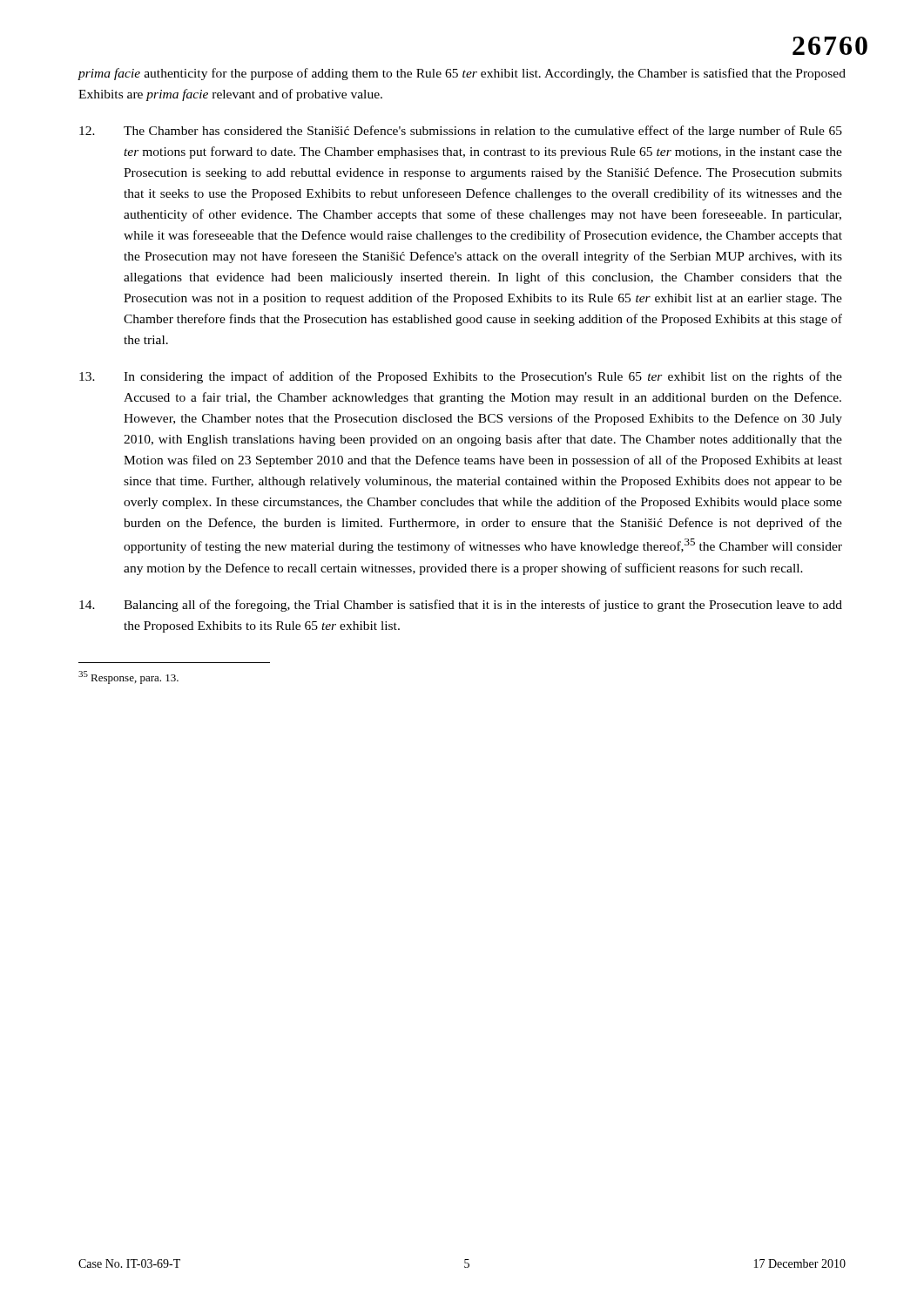Where does it say "35 Response, para. 13."?
Screen dimensions: 1307x924
coord(129,676)
